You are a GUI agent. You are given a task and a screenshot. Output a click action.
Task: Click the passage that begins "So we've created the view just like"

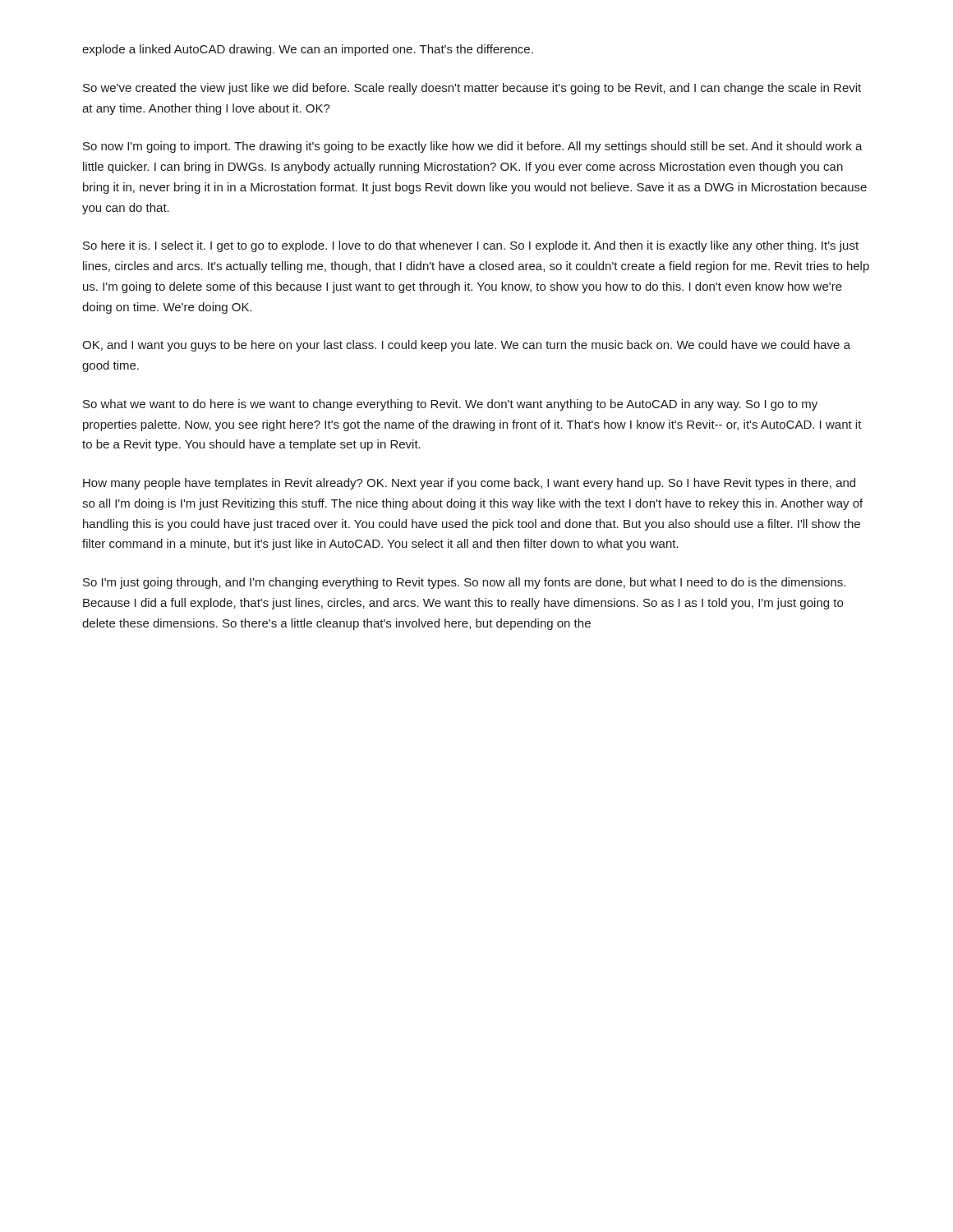coord(472,97)
